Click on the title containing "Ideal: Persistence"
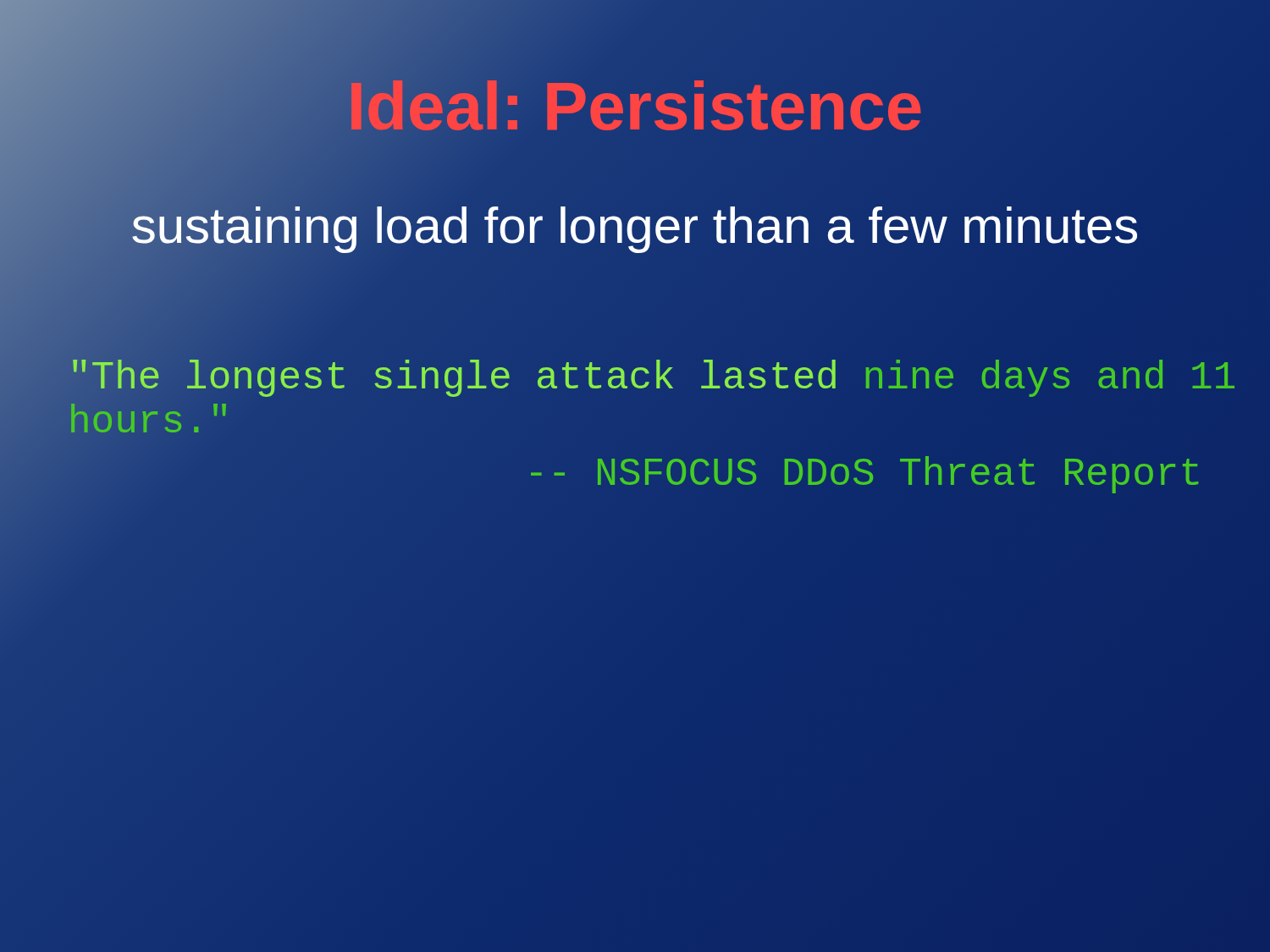1270x952 pixels. [635, 106]
